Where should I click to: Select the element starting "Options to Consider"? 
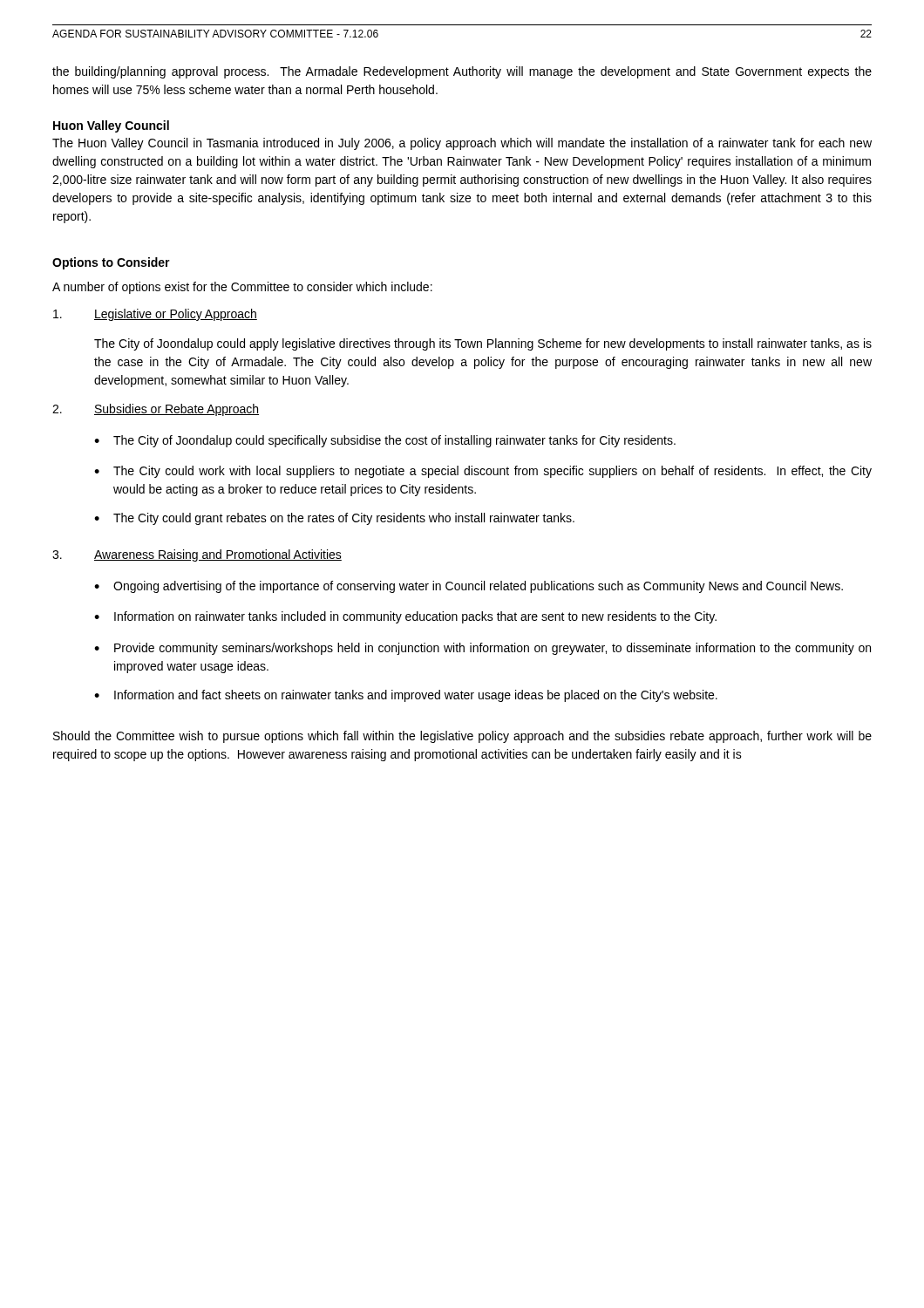tap(111, 262)
